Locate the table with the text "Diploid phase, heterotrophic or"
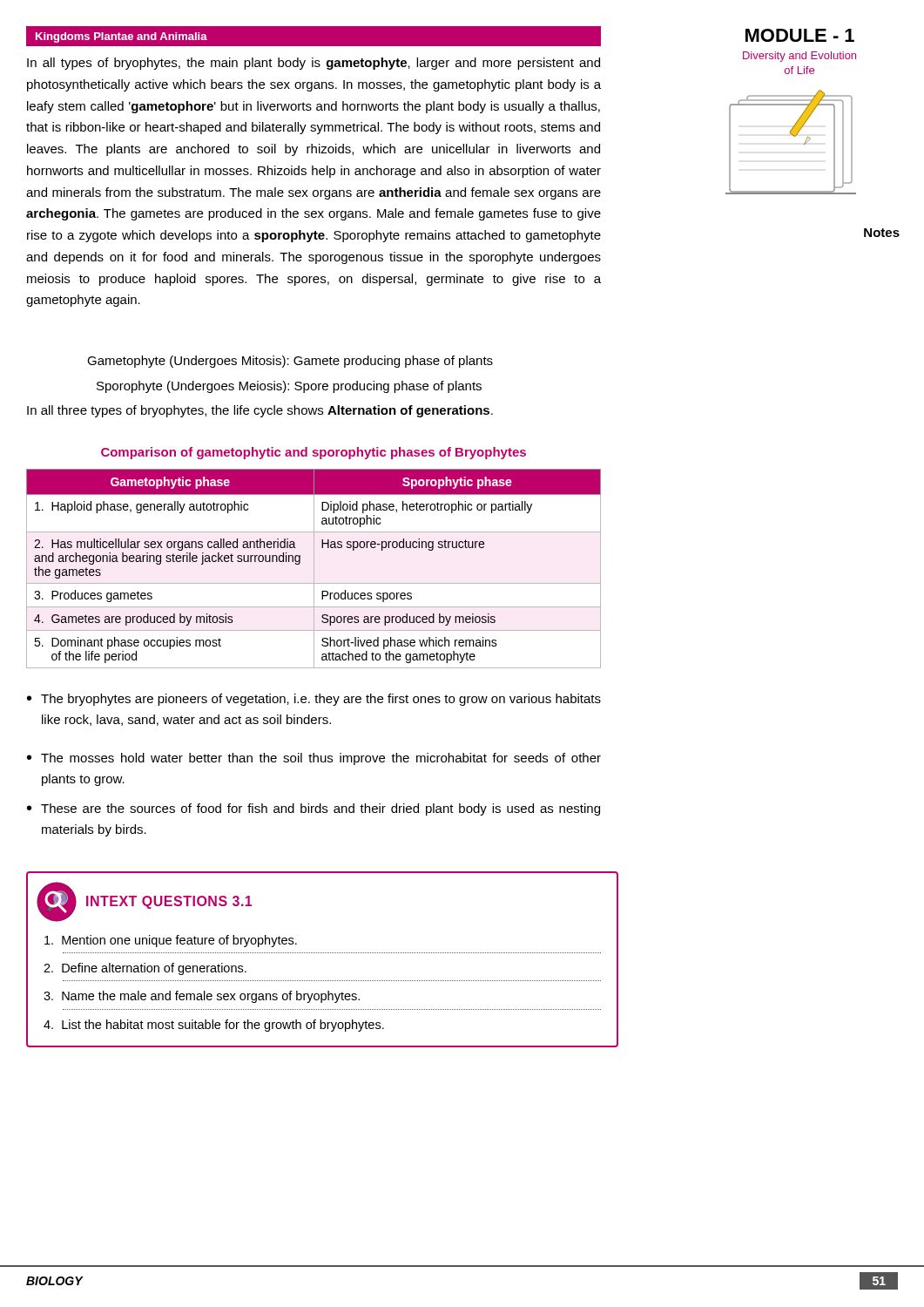Viewport: 924px width, 1307px height. click(x=314, y=569)
